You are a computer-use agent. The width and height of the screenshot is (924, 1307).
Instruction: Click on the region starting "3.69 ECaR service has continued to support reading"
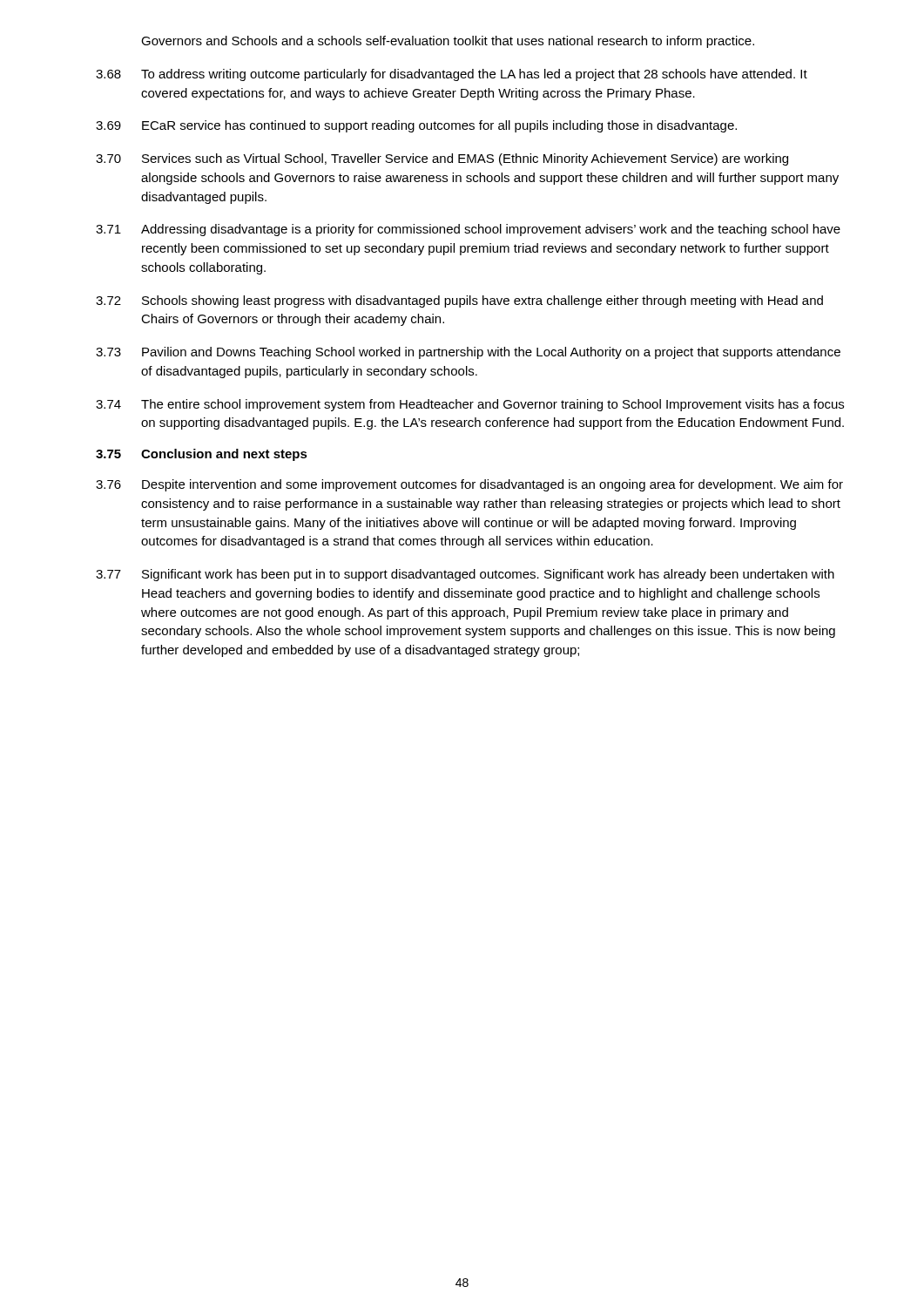(x=471, y=126)
